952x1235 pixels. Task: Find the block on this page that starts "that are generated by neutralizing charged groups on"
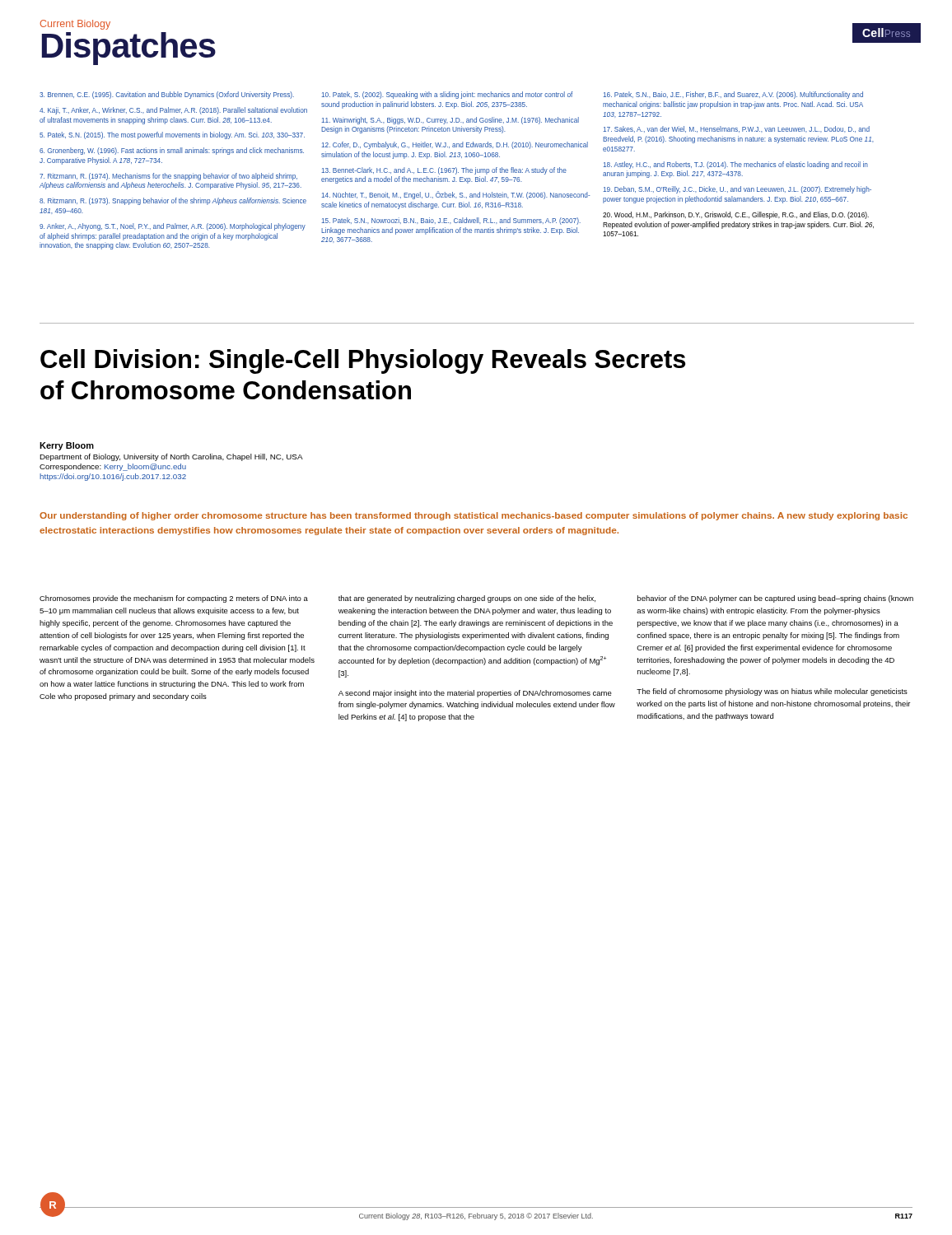coord(477,658)
